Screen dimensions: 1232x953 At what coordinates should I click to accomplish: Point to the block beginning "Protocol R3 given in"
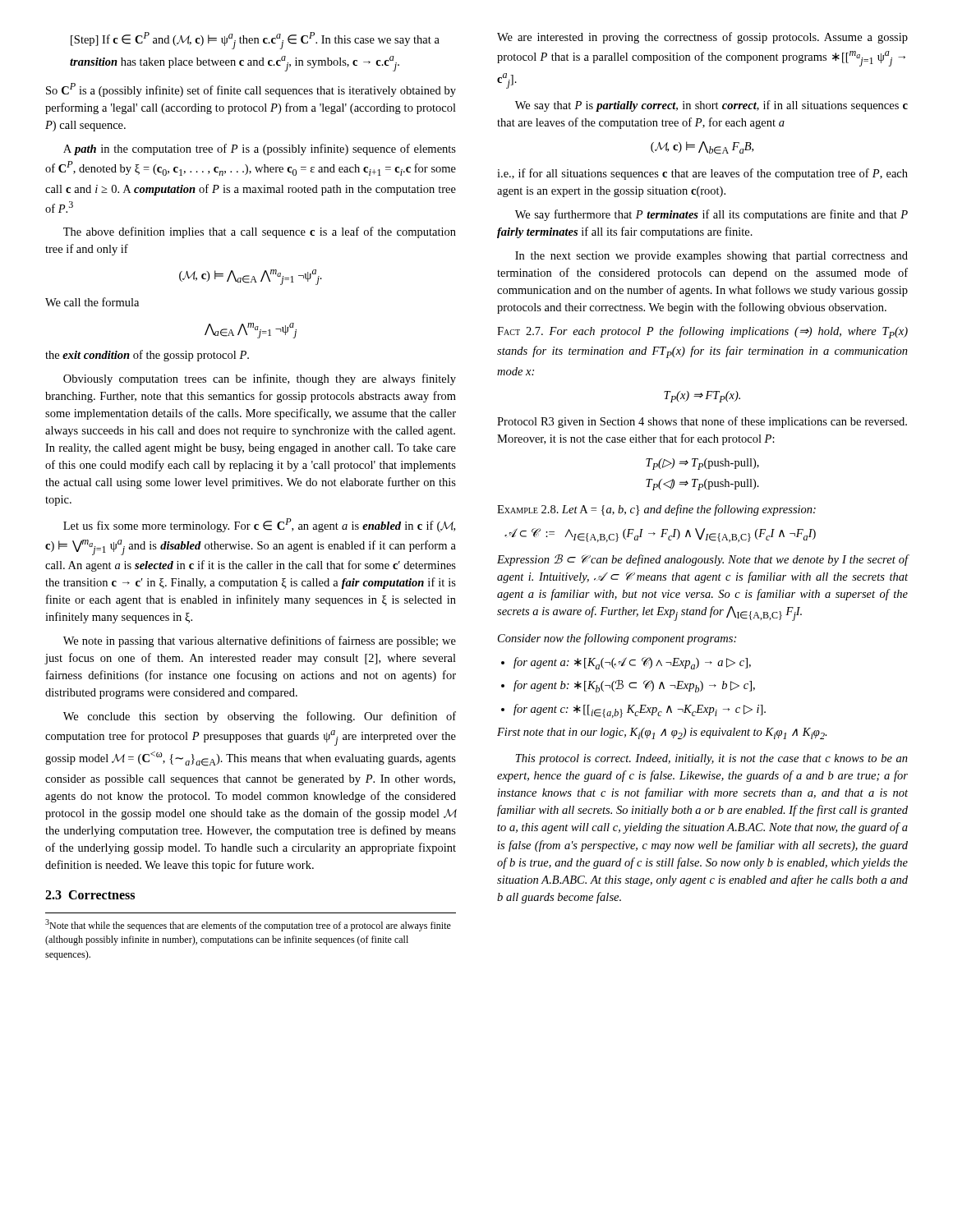pyautogui.click(x=702, y=431)
